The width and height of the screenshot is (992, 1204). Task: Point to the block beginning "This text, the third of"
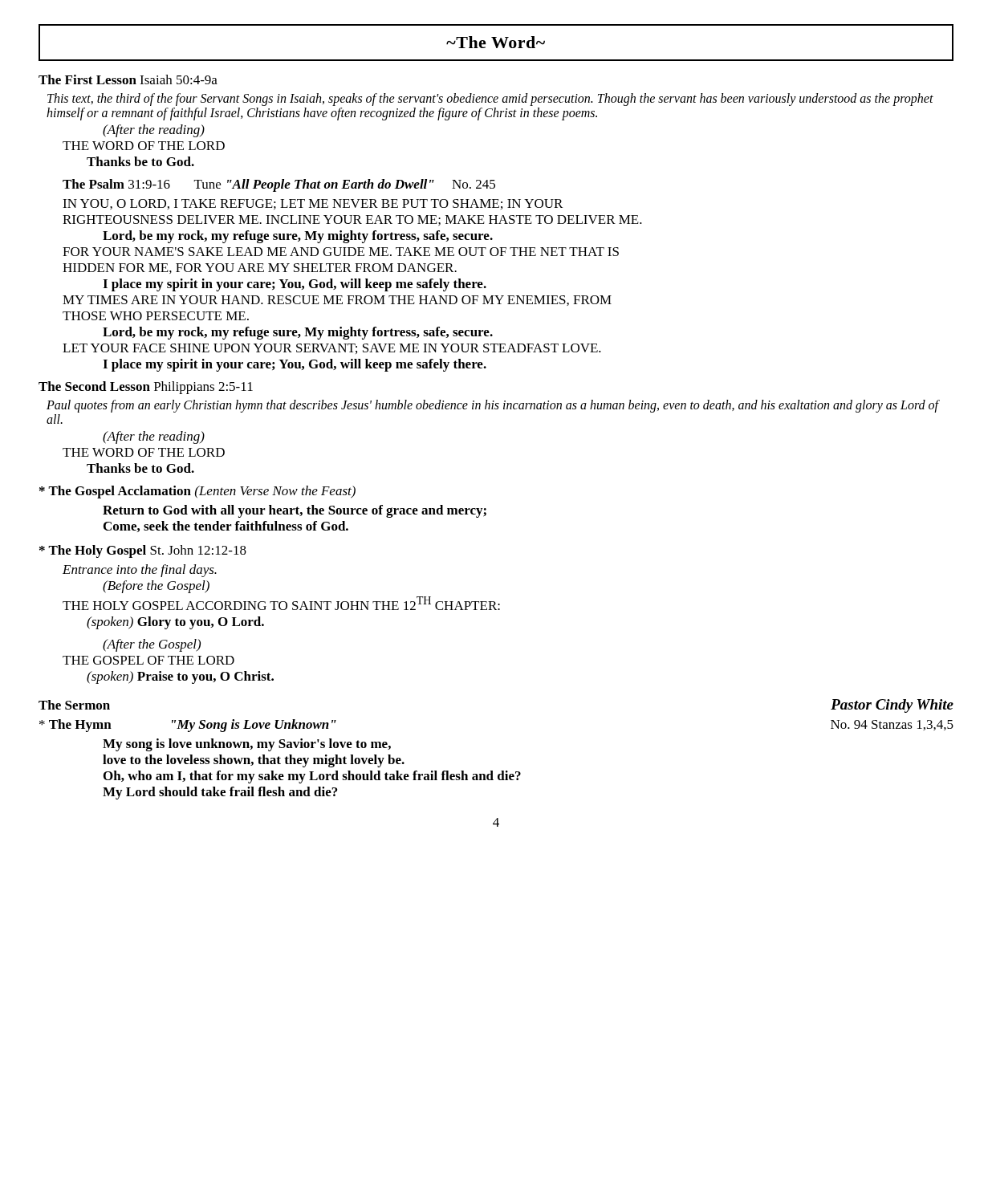[490, 100]
